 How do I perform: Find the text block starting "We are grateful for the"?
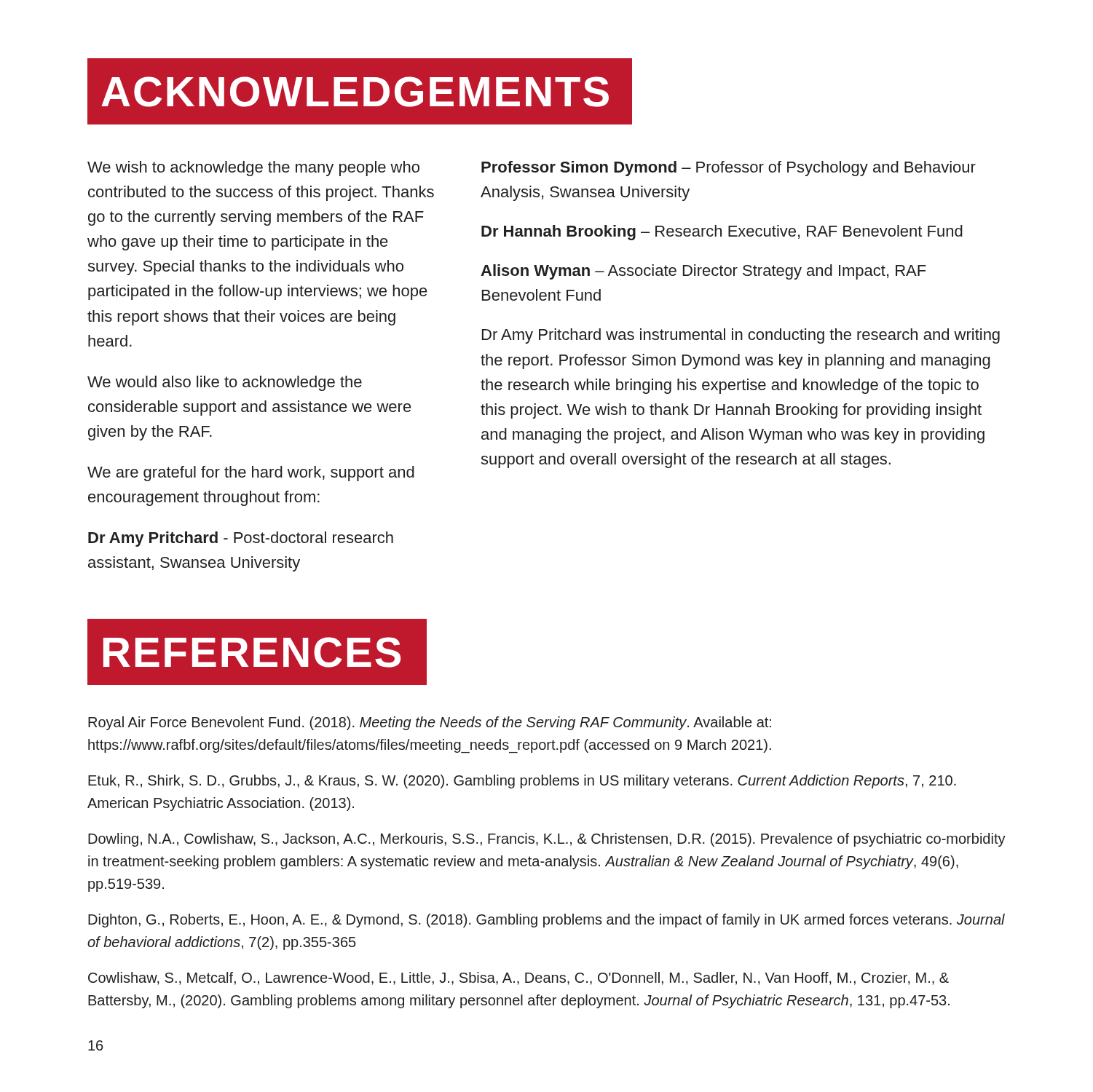[x=251, y=485]
